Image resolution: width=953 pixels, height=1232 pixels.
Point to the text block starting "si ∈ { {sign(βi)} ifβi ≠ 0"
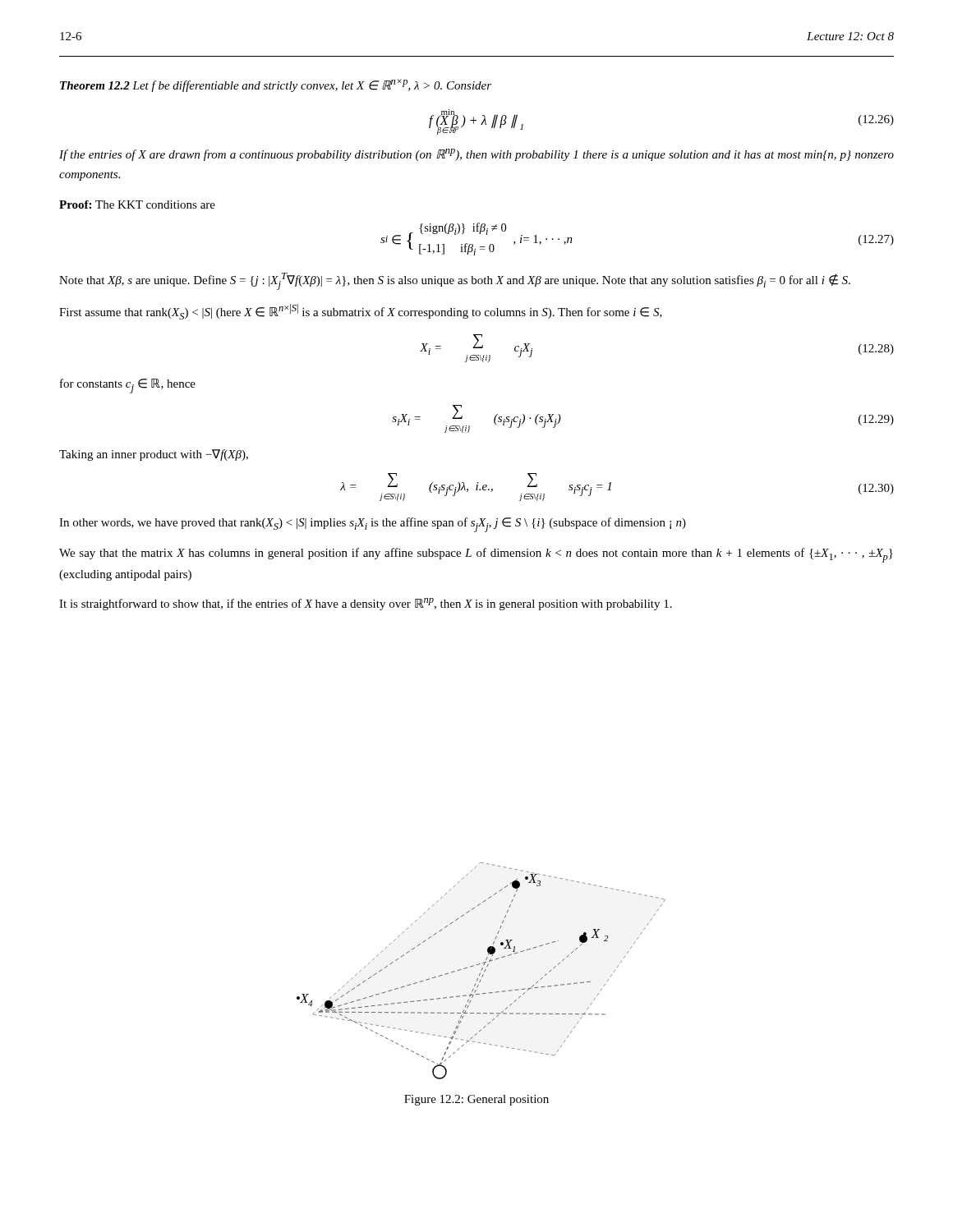461,244
